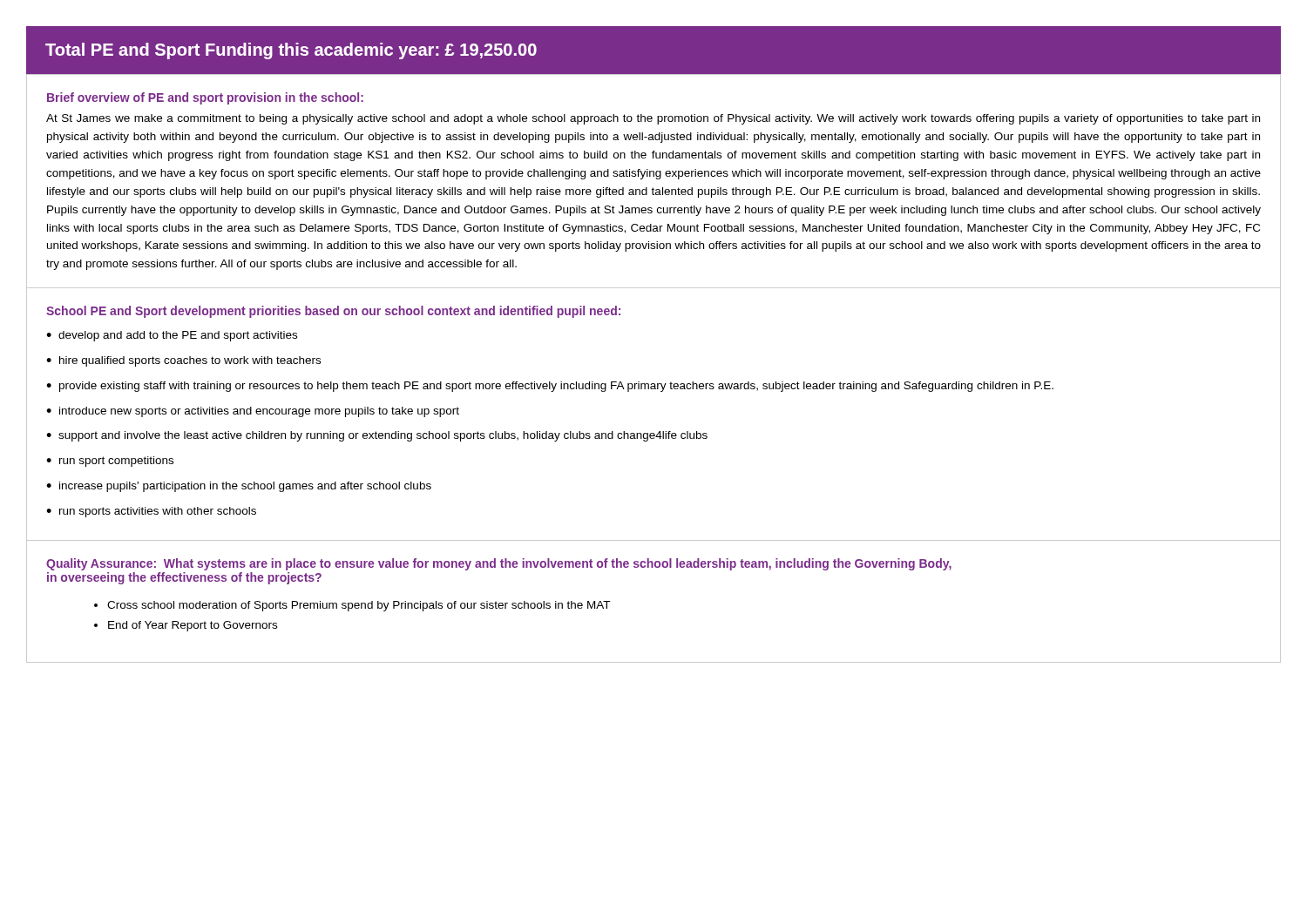Select the text starting "At St James we make a commitment"
Image resolution: width=1307 pixels, height=924 pixels.
pos(654,191)
